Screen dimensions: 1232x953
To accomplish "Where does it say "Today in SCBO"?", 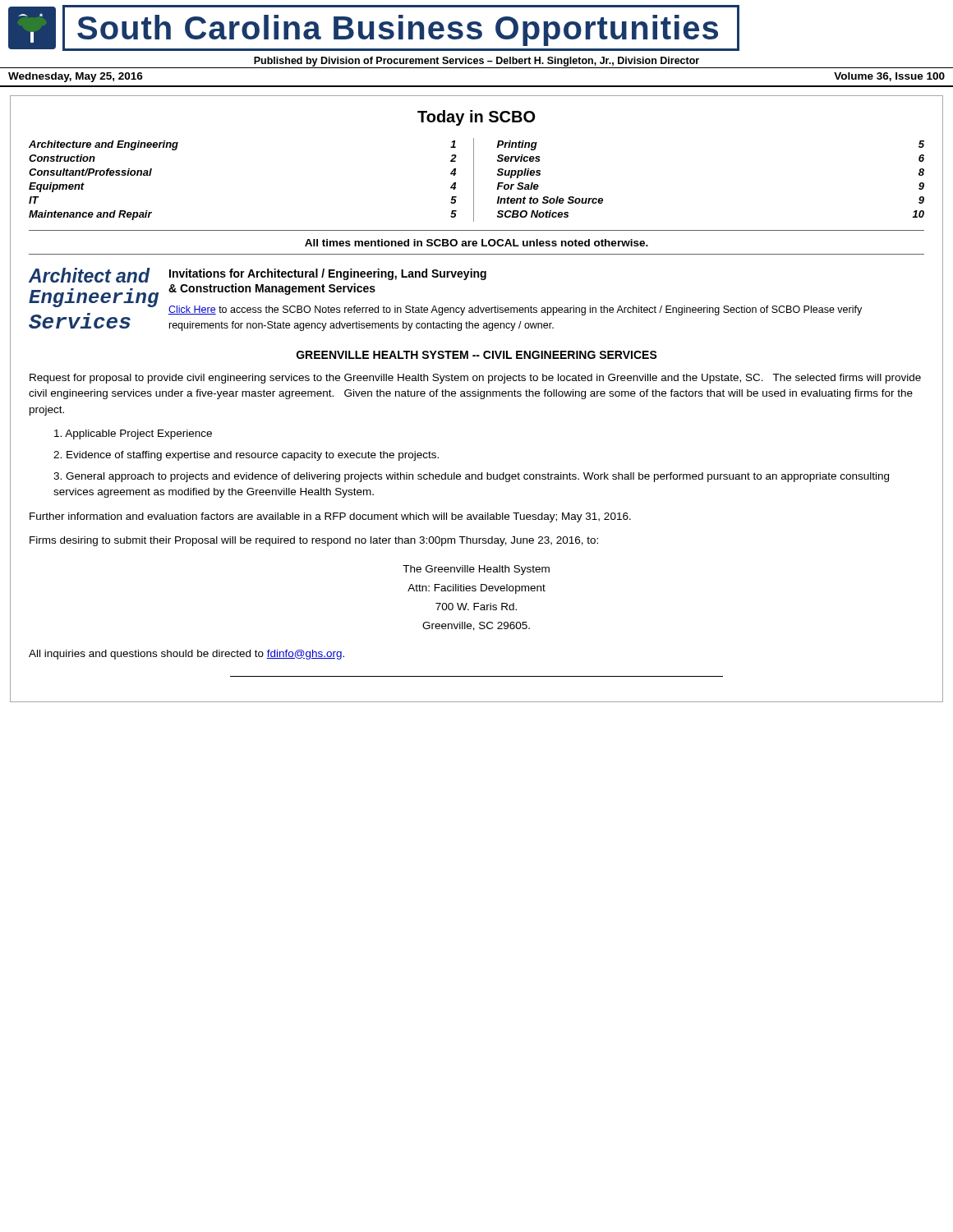I will click(x=476, y=117).
